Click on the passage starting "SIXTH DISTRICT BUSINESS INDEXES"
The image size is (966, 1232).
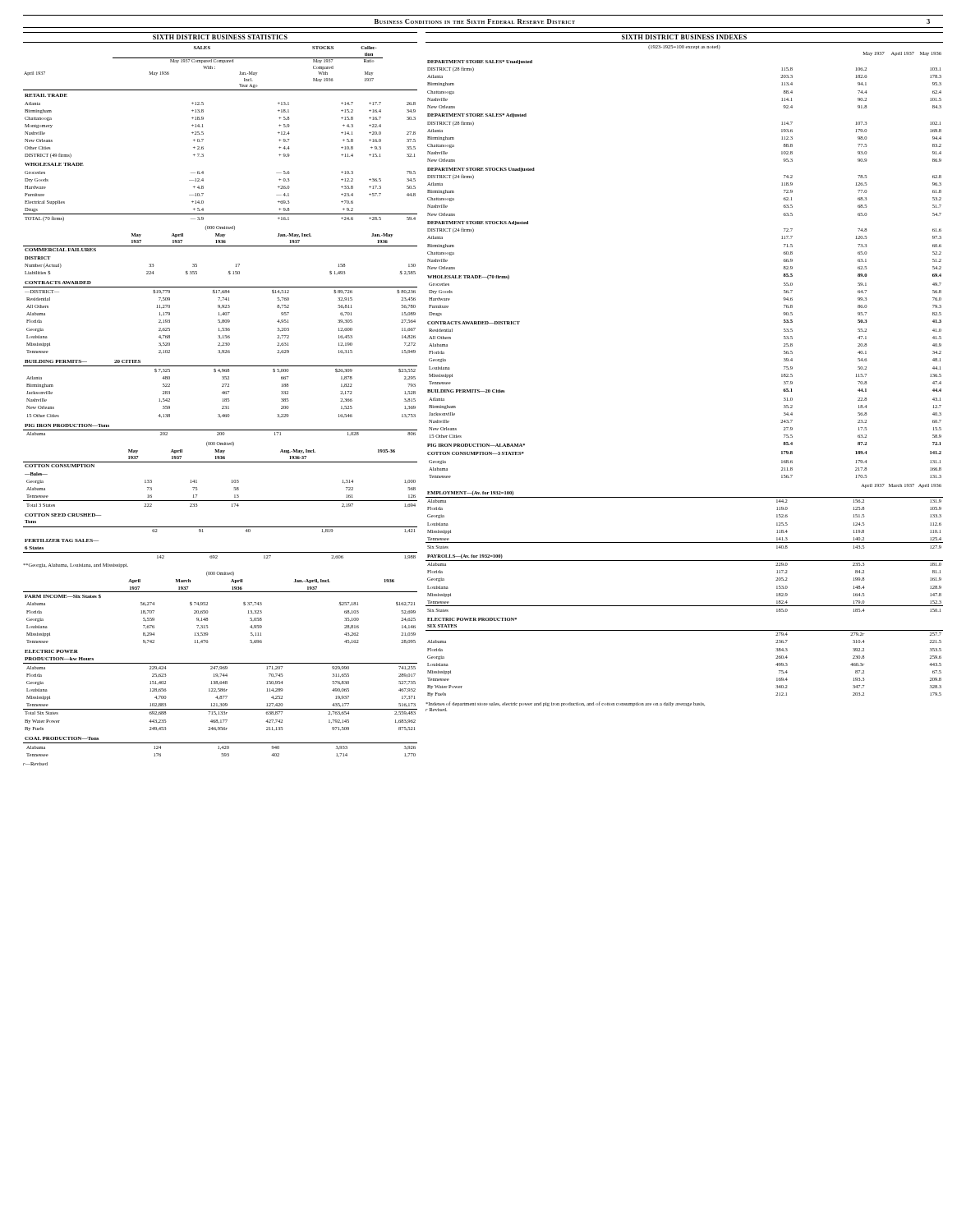[x=684, y=37]
